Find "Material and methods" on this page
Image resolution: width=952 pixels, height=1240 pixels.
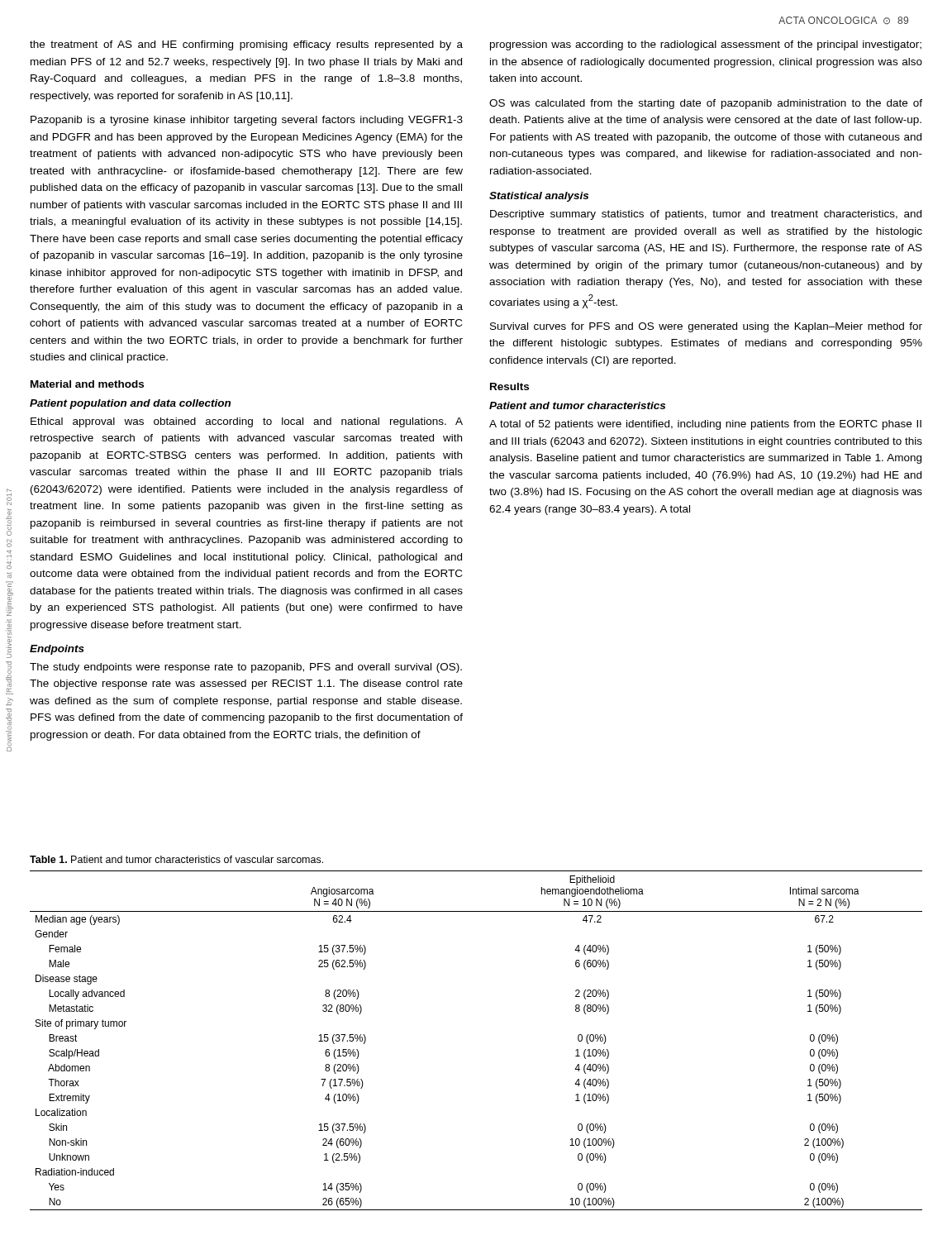tap(87, 384)
